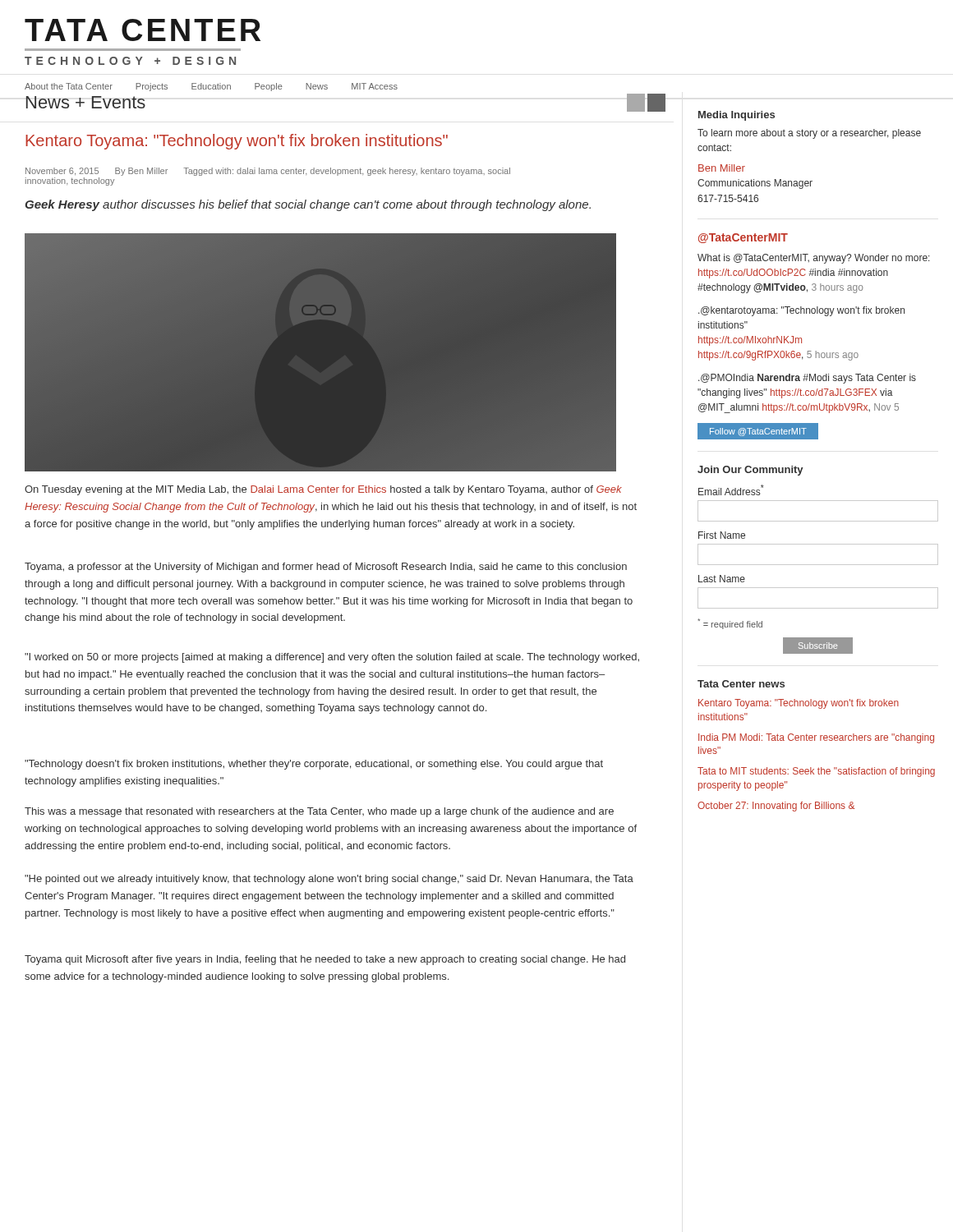Click on the text starting "November 6, 2015 By Ben"
Screen dimensions: 1232x953
pyautogui.click(x=268, y=176)
